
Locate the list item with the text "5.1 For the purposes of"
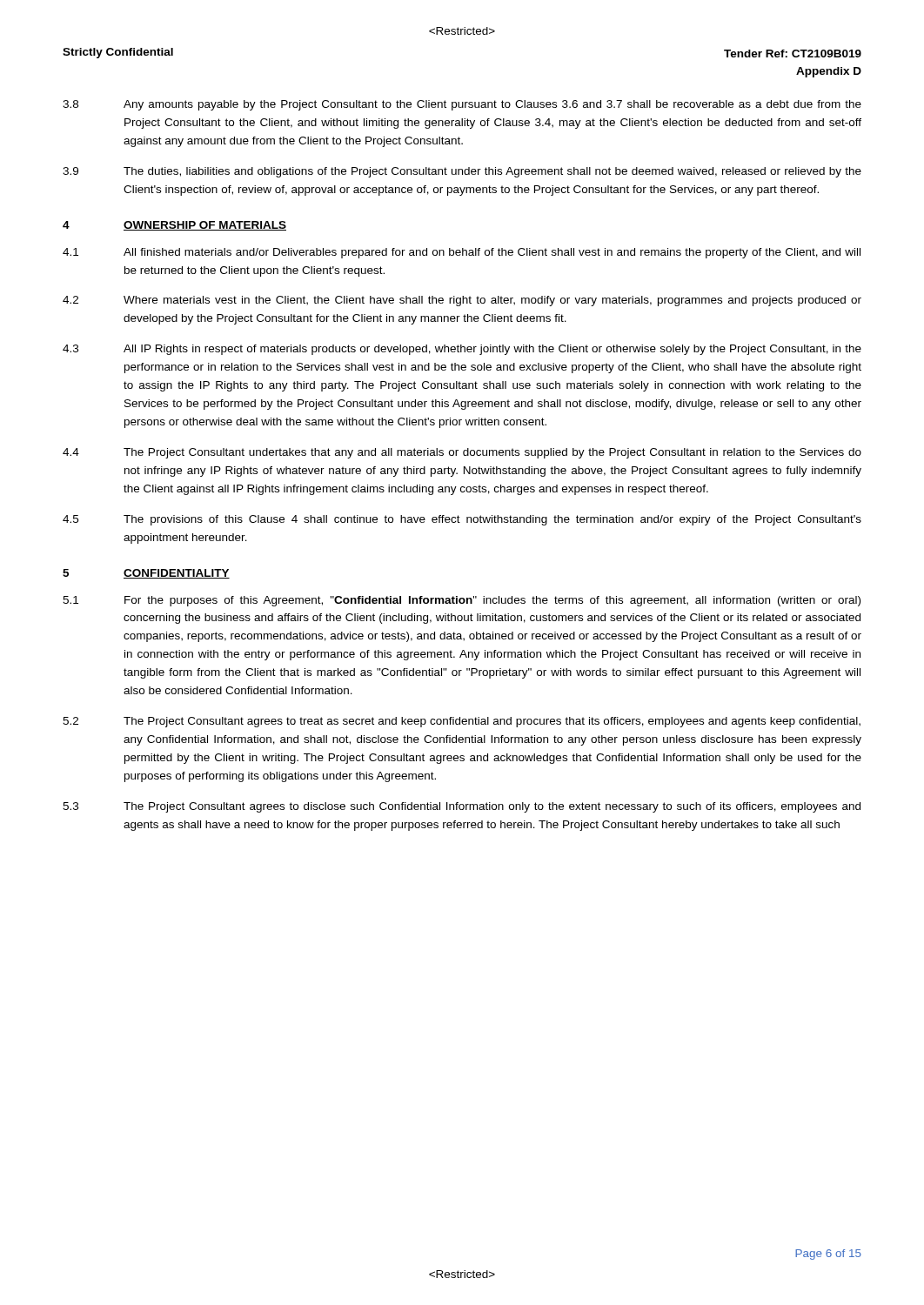(x=462, y=646)
